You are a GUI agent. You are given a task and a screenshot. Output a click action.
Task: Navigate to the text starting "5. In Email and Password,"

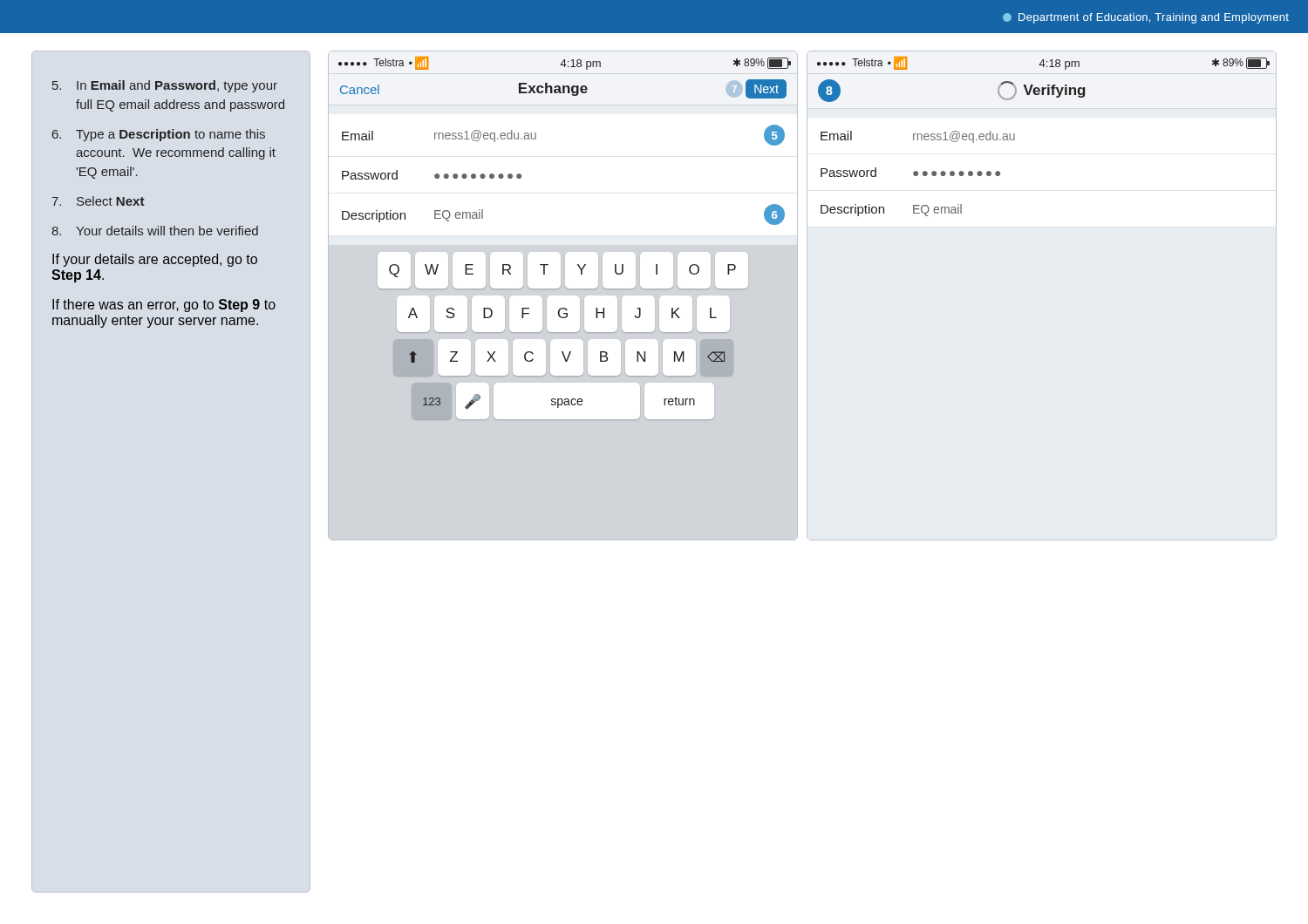point(165,86)
